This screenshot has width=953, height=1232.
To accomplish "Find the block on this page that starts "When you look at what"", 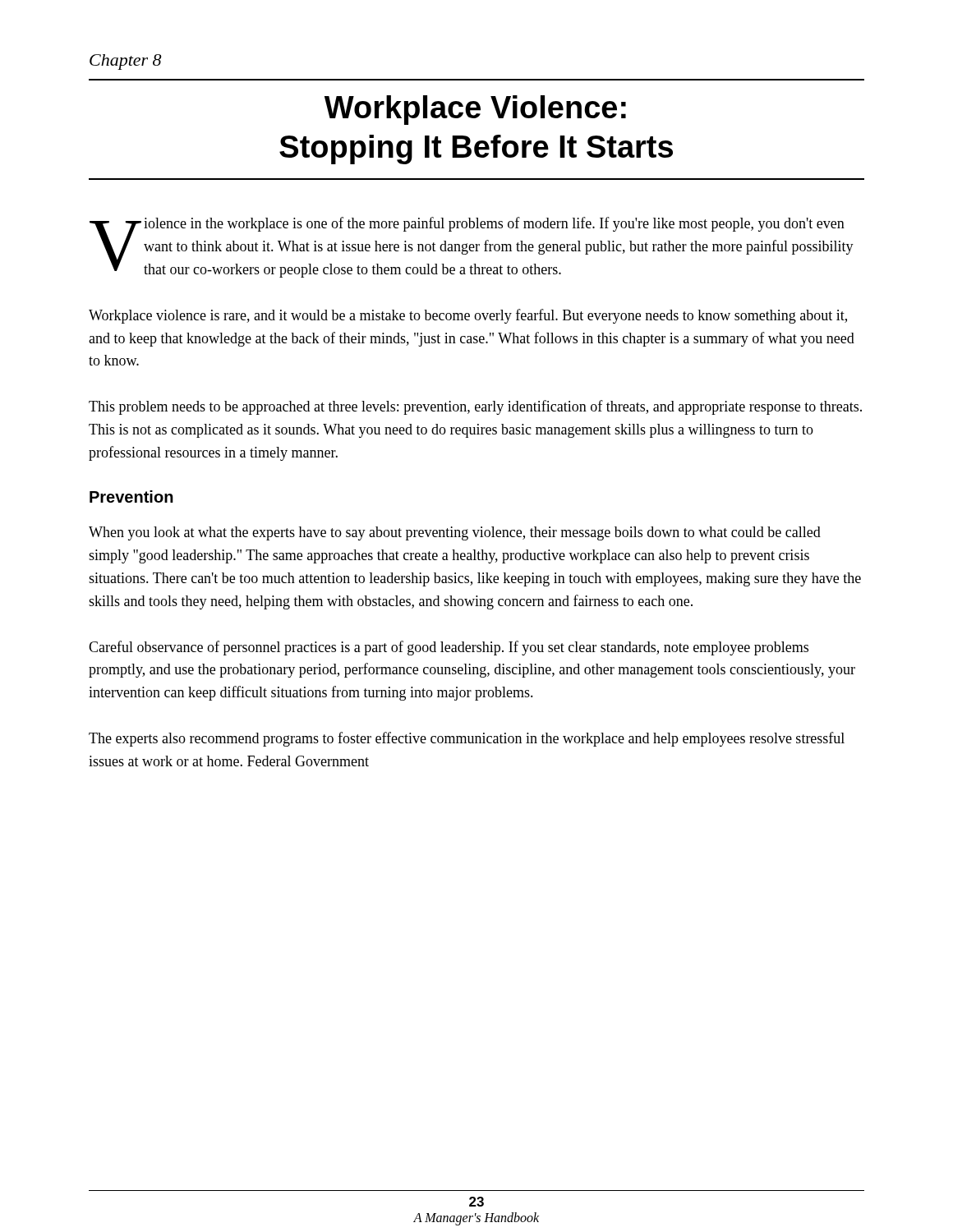I will pos(475,567).
